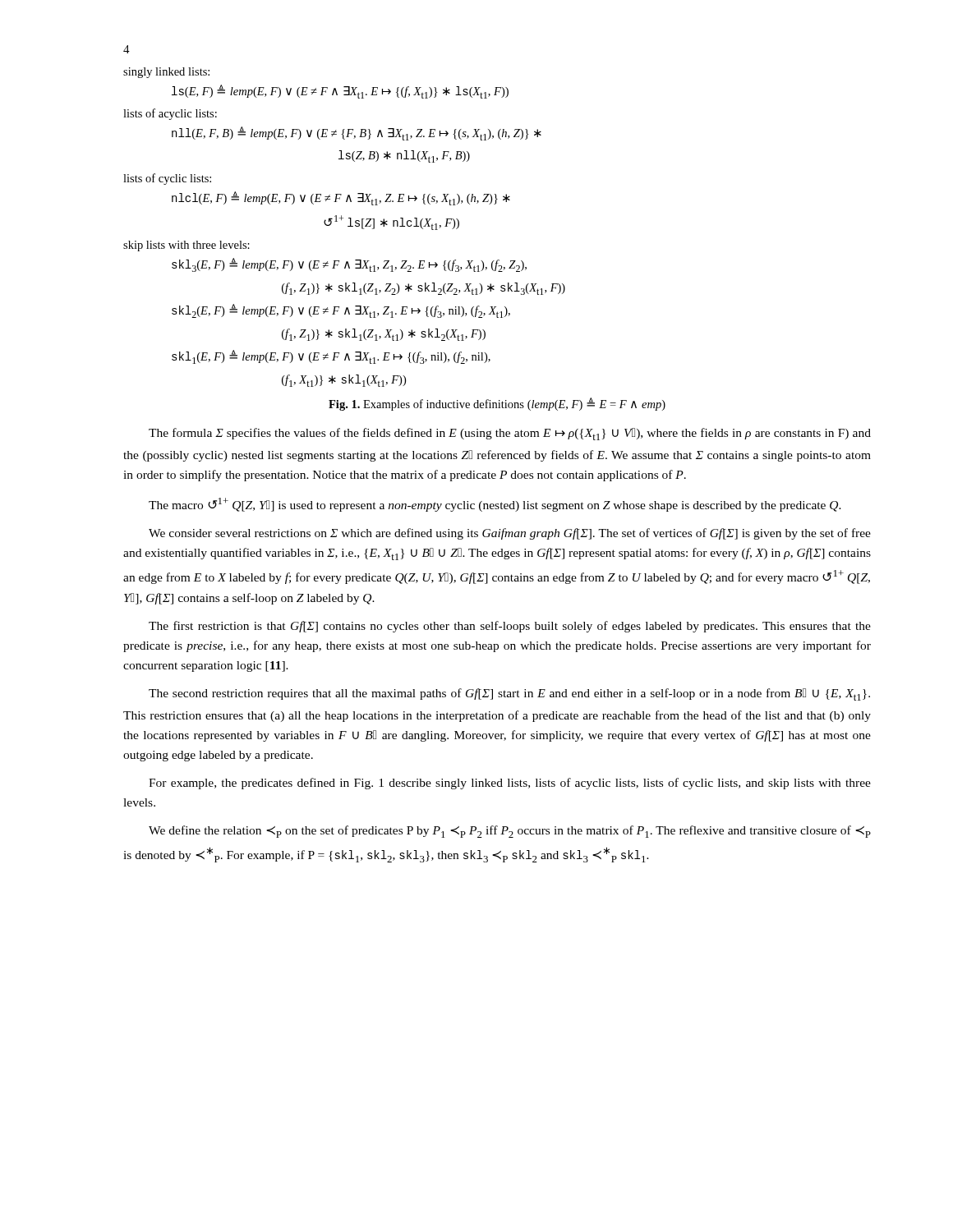The image size is (953, 1232).
Task: Point to "lists of acyclic lists:"
Action: (x=170, y=113)
